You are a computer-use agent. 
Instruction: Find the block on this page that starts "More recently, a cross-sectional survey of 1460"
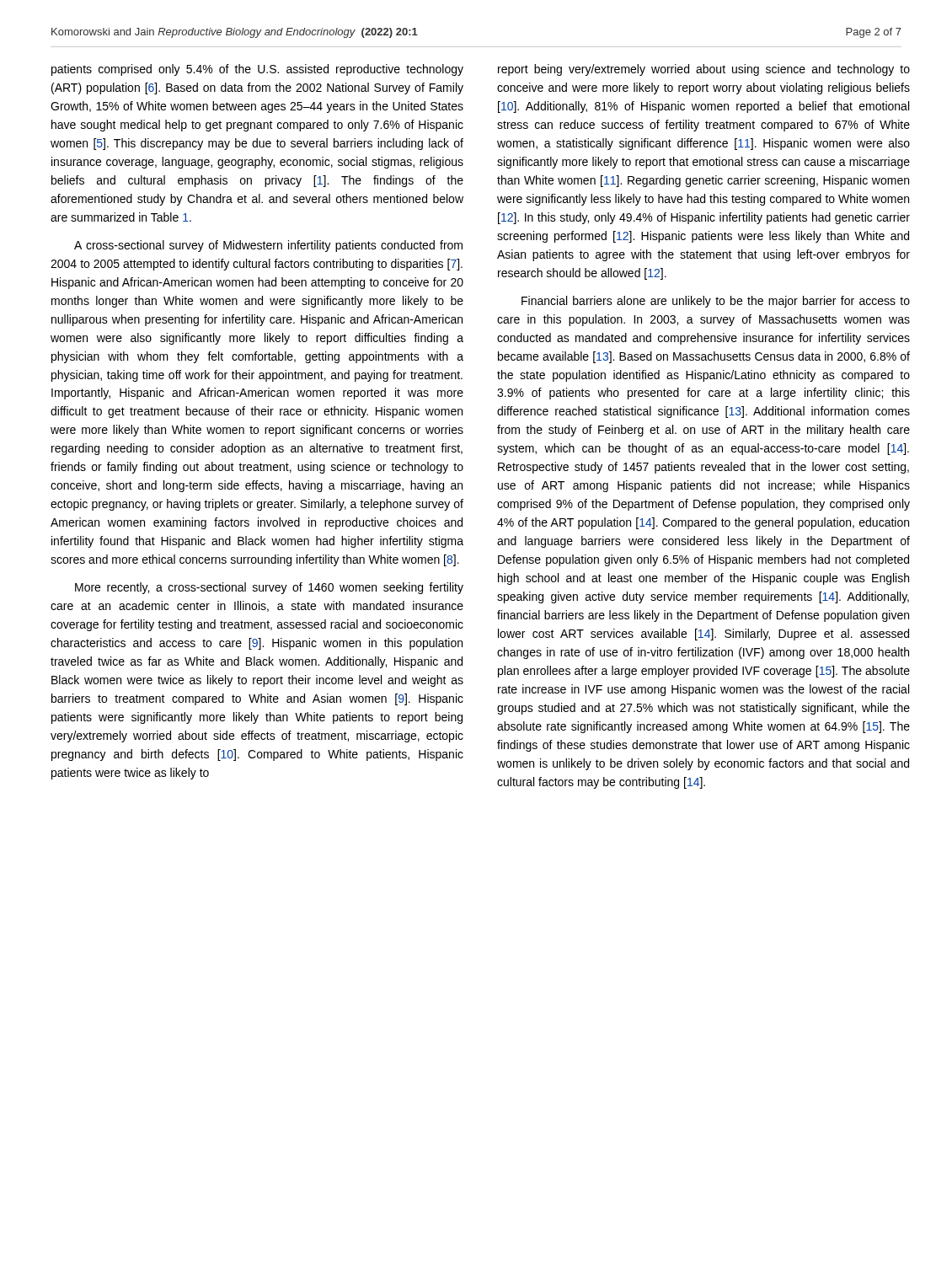[257, 681]
